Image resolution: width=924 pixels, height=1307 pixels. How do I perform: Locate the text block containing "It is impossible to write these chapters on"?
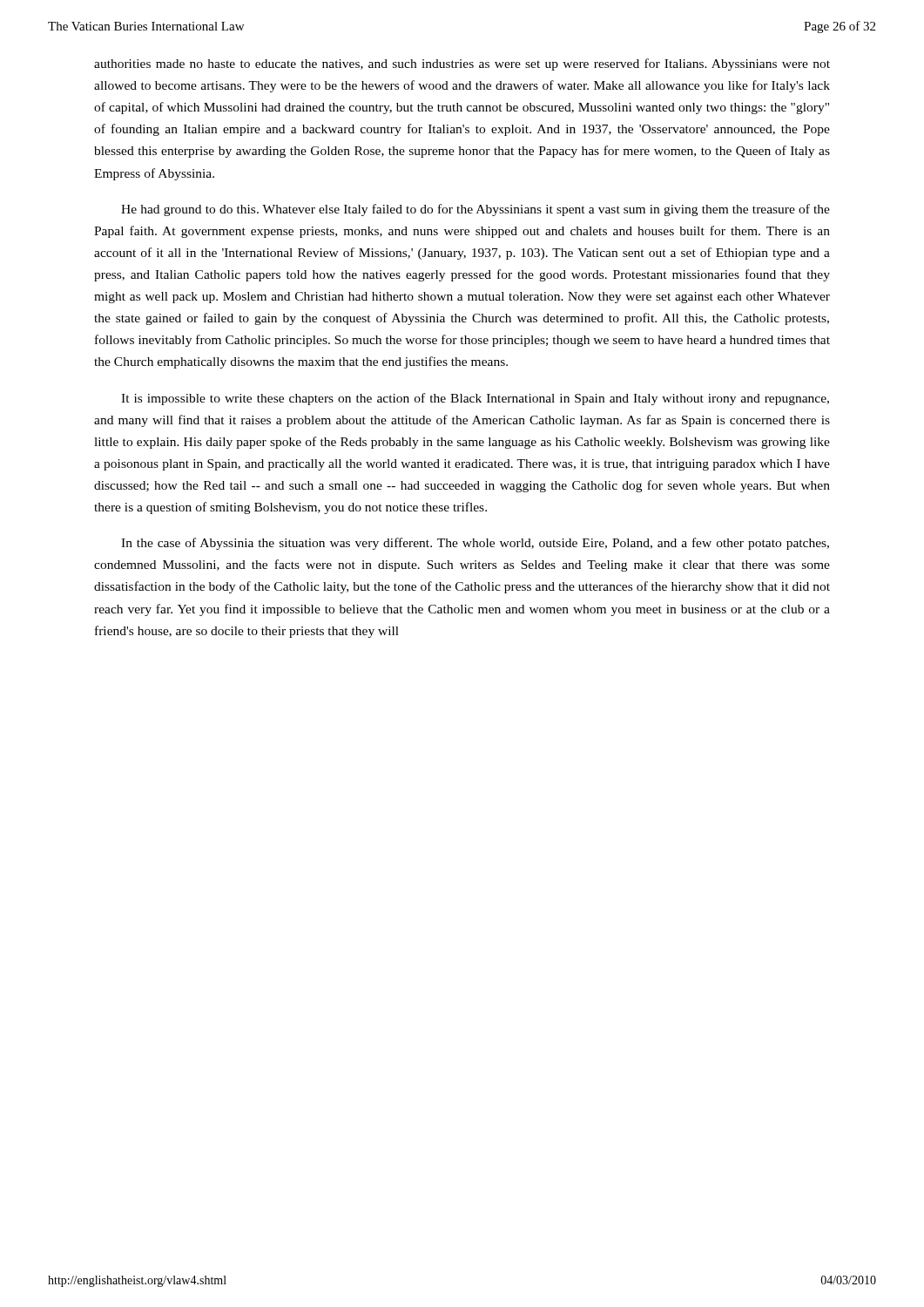(x=462, y=452)
